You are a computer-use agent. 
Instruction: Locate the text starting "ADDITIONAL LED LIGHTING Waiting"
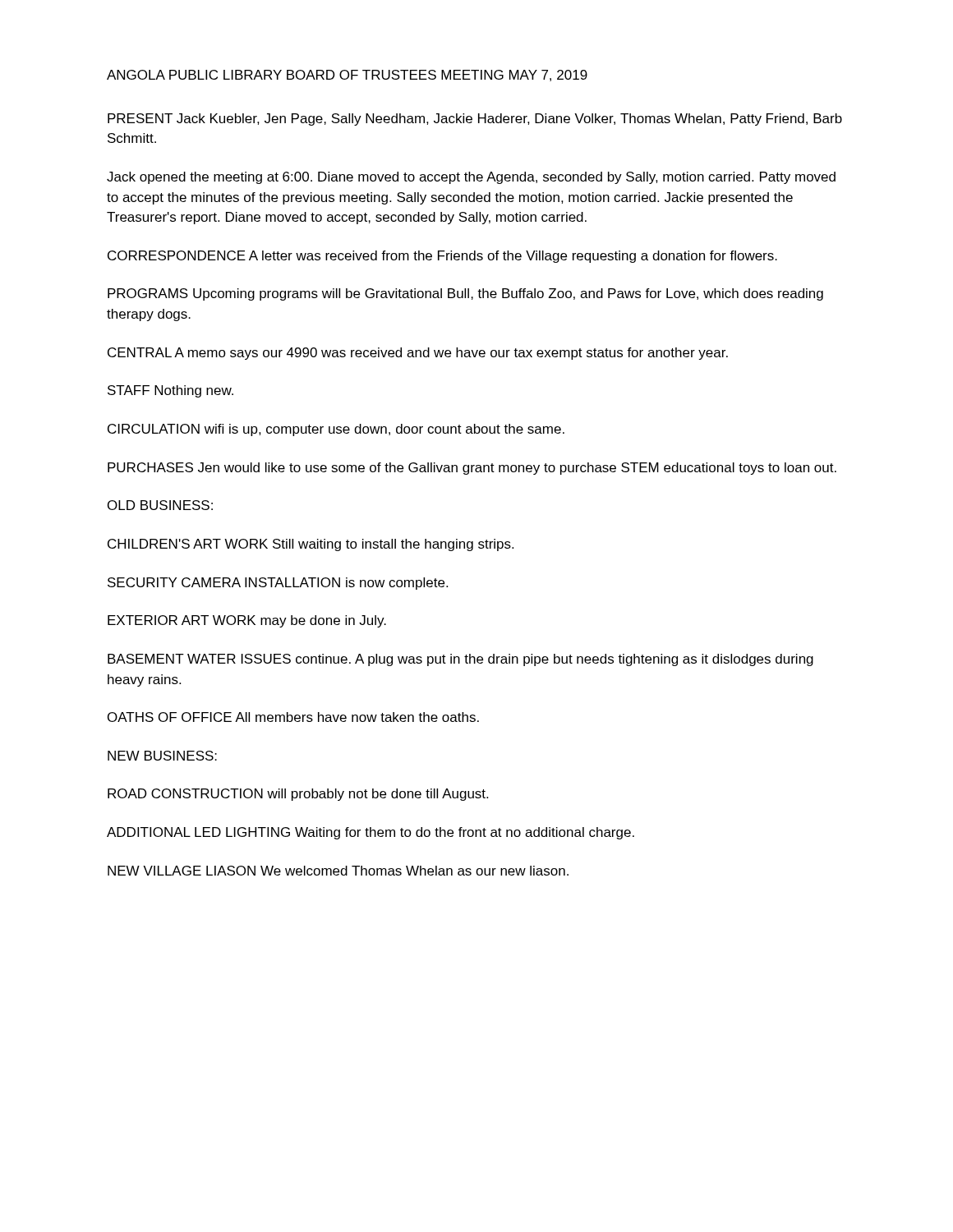[x=371, y=833]
